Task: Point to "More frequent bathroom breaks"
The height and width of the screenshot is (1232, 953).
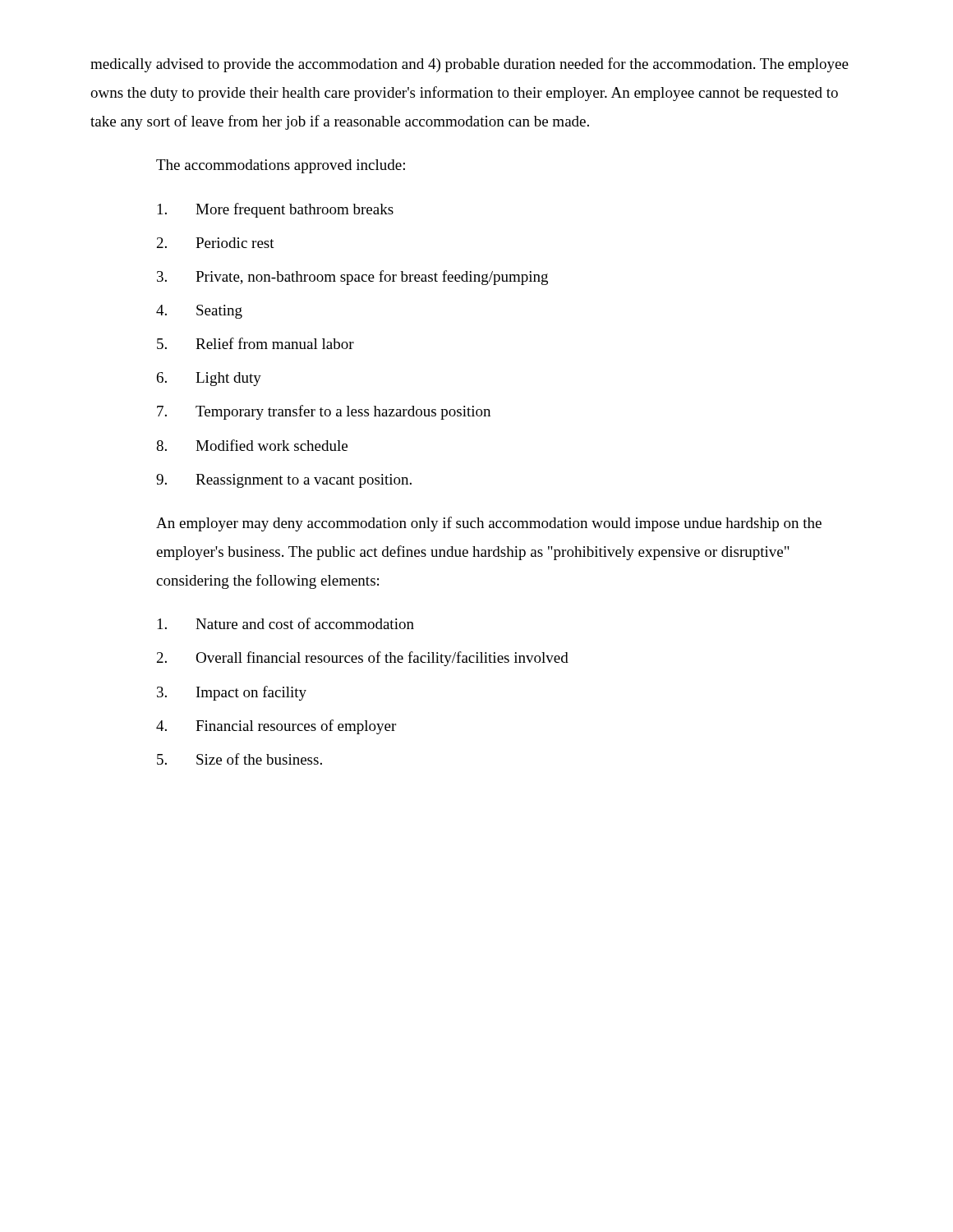Action: pos(276,210)
